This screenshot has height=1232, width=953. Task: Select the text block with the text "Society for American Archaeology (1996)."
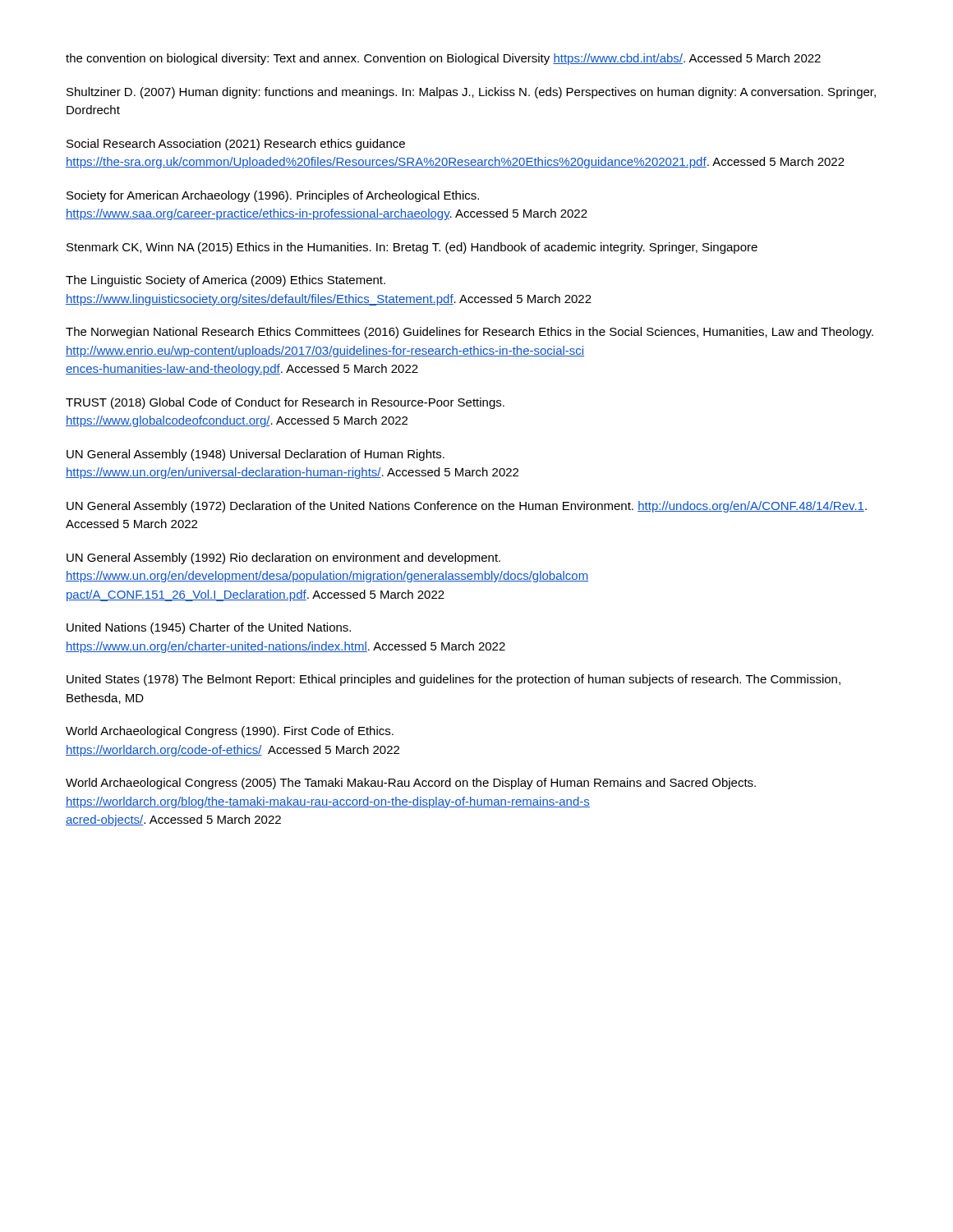(x=327, y=204)
